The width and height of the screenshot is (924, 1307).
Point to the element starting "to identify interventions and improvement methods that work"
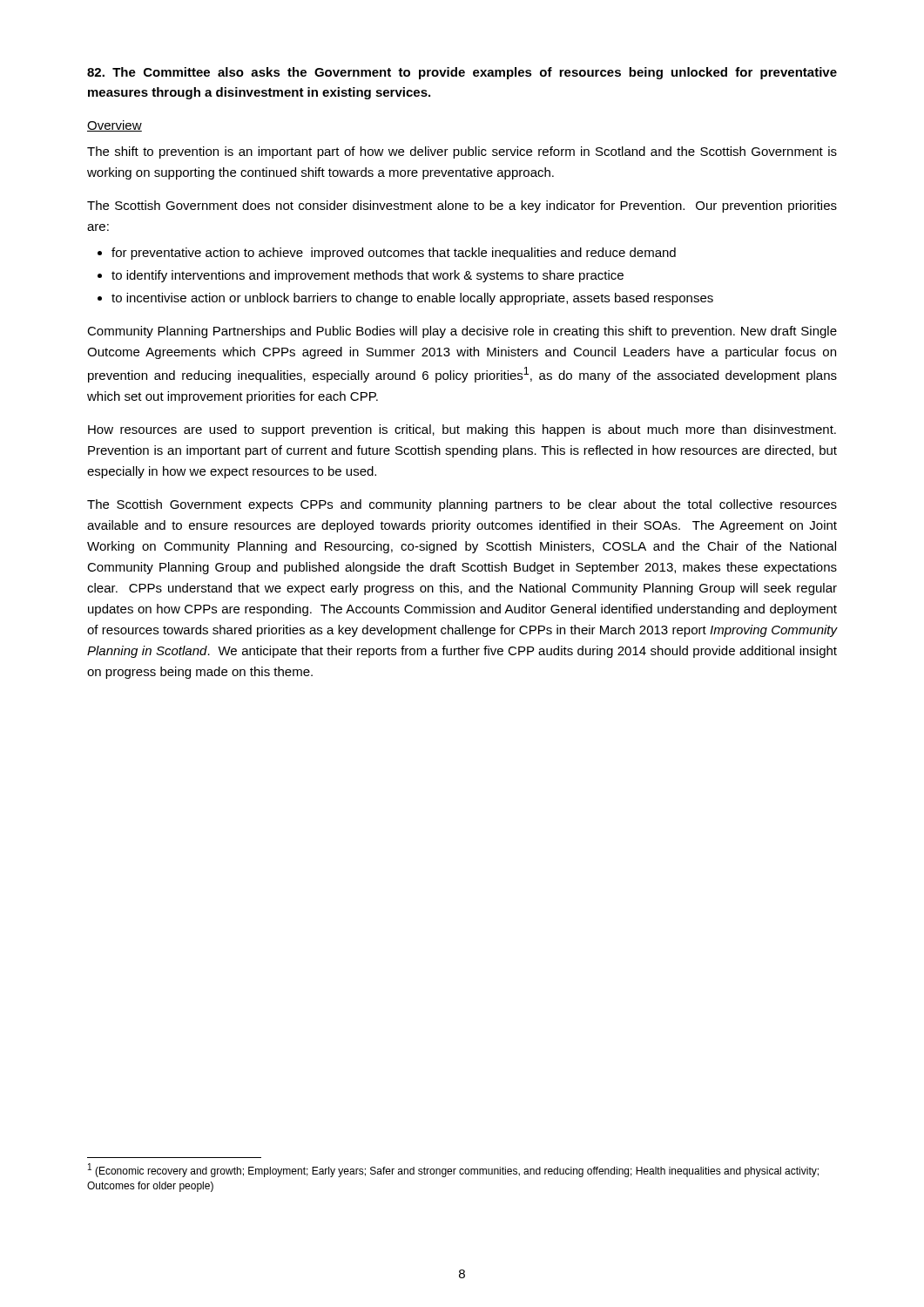click(x=368, y=275)
